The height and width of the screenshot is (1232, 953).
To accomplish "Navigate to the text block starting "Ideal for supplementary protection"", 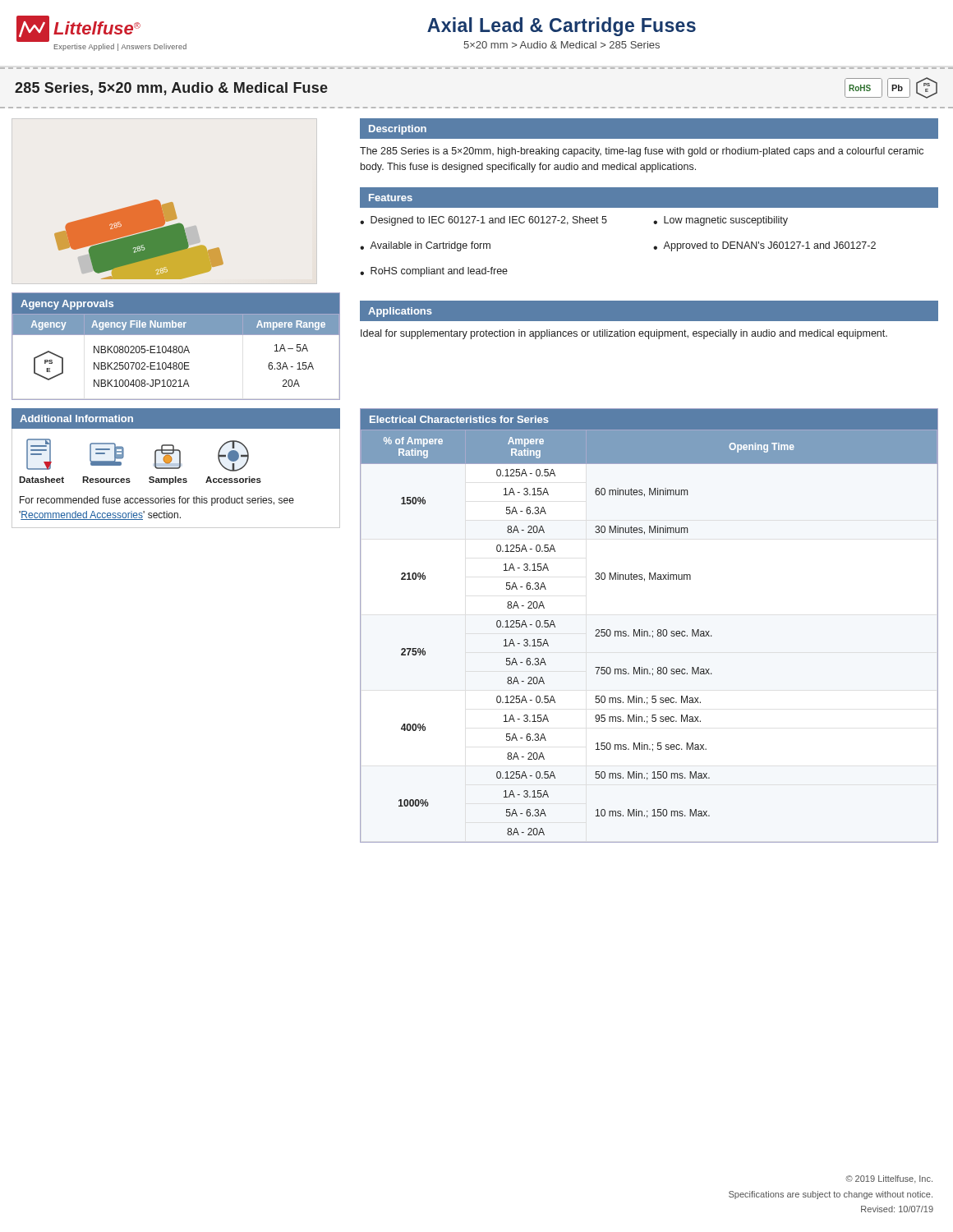I will (x=624, y=334).
